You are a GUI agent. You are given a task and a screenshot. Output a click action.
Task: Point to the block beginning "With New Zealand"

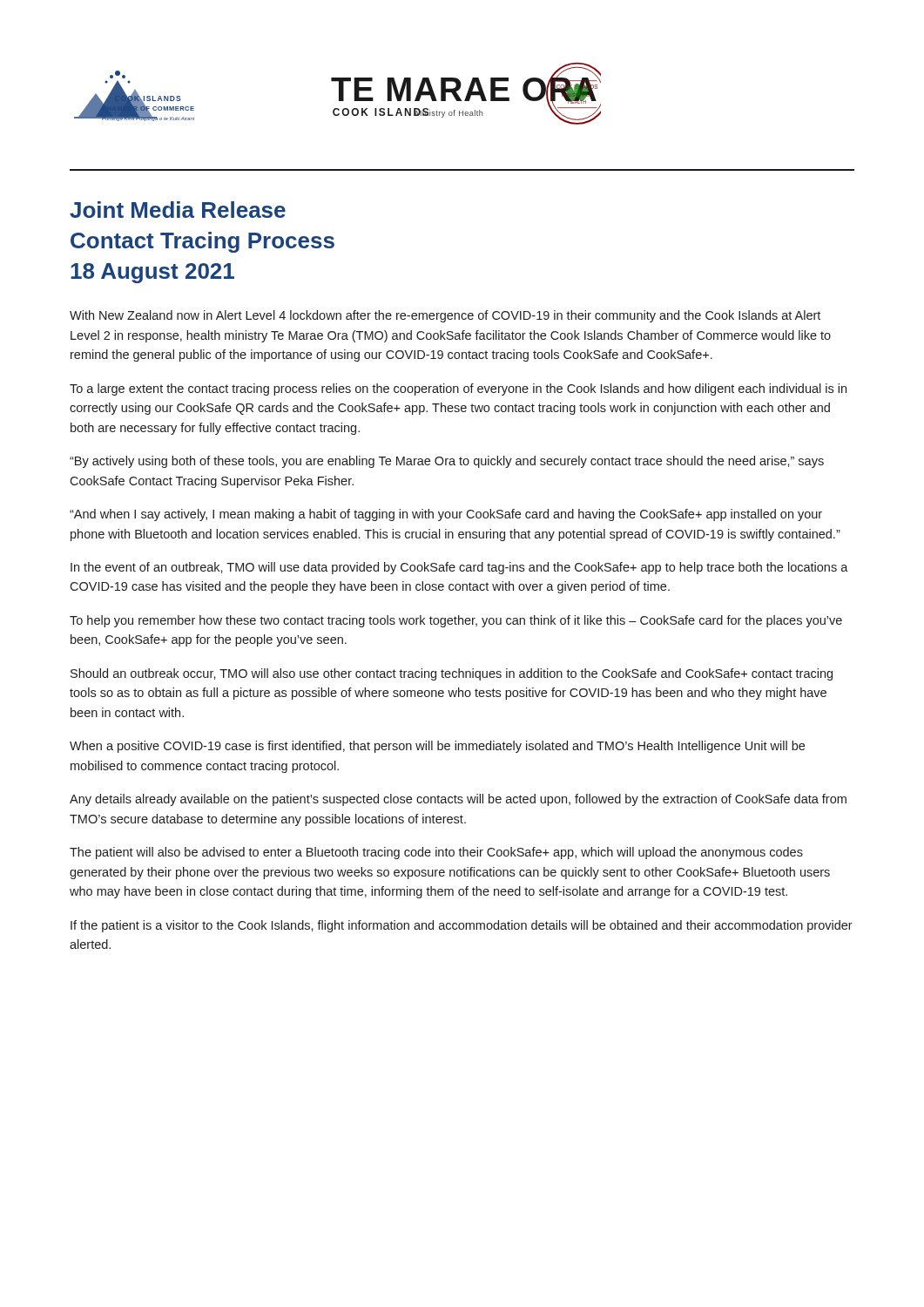[x=450, y=335]
